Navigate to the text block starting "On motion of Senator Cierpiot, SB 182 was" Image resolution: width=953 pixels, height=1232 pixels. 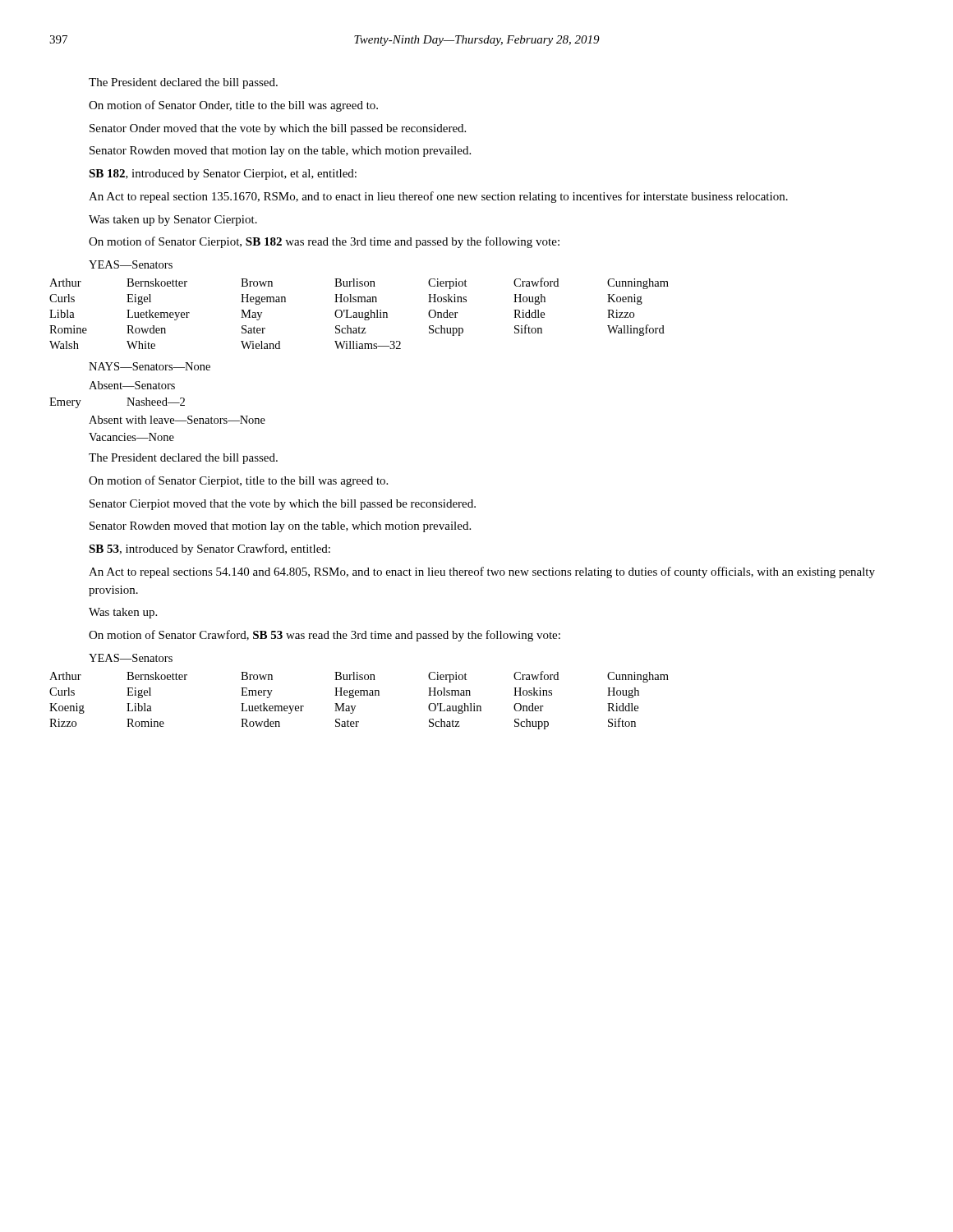325,242
